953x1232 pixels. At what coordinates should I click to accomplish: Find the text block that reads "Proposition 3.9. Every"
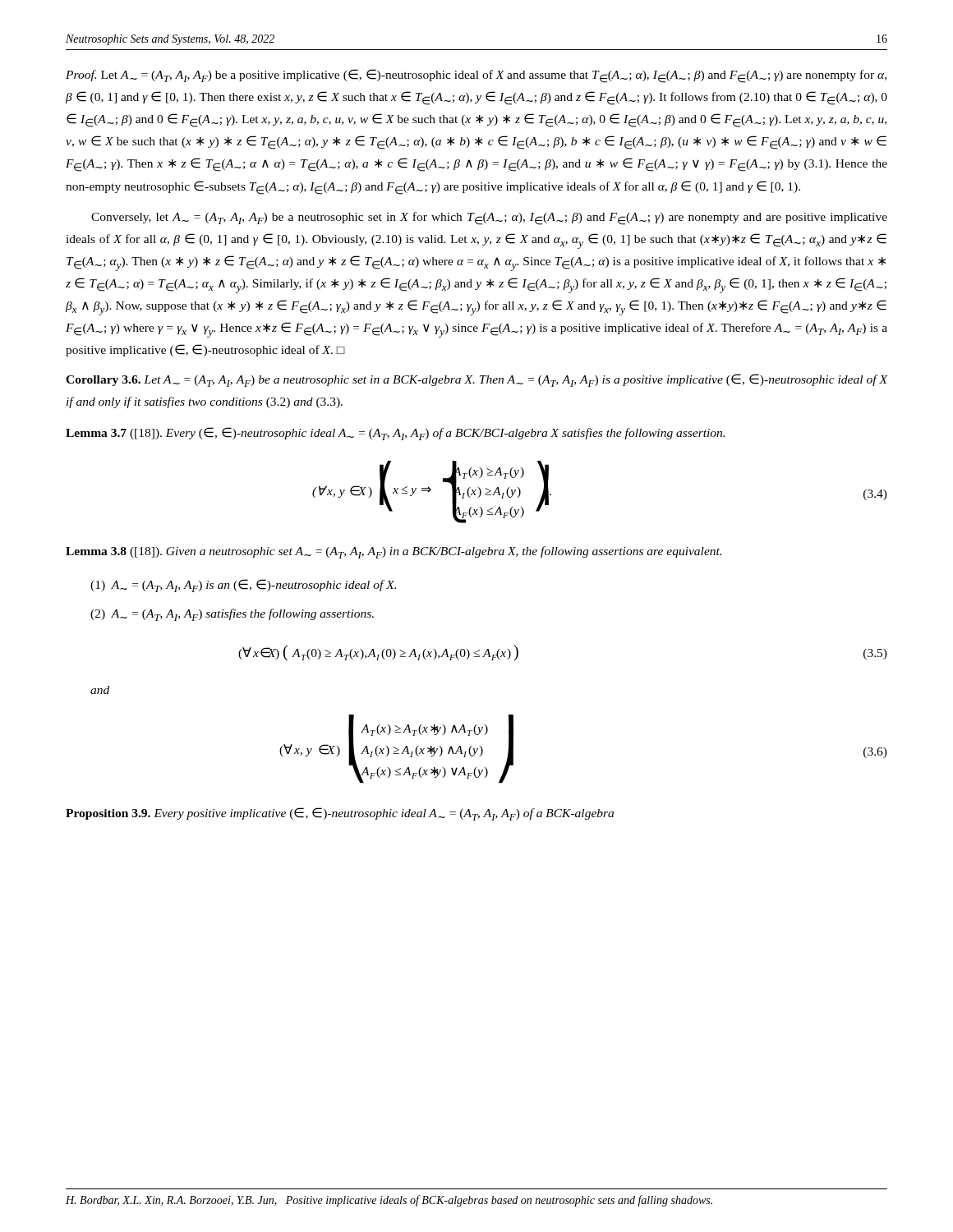pyautogui.click(x=340, y=814)
